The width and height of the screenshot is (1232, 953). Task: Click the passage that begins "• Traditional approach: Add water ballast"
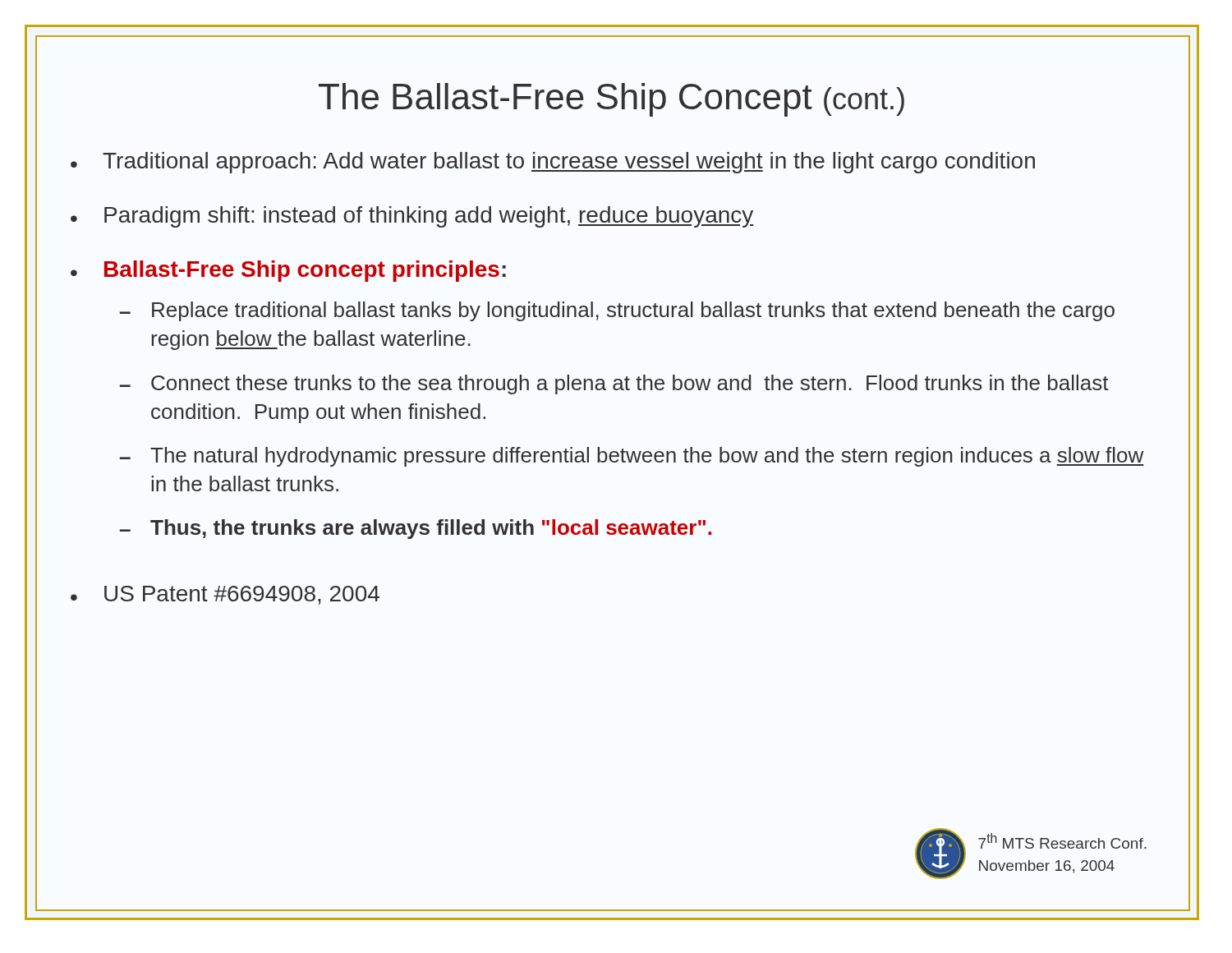(x=612, y=163)
